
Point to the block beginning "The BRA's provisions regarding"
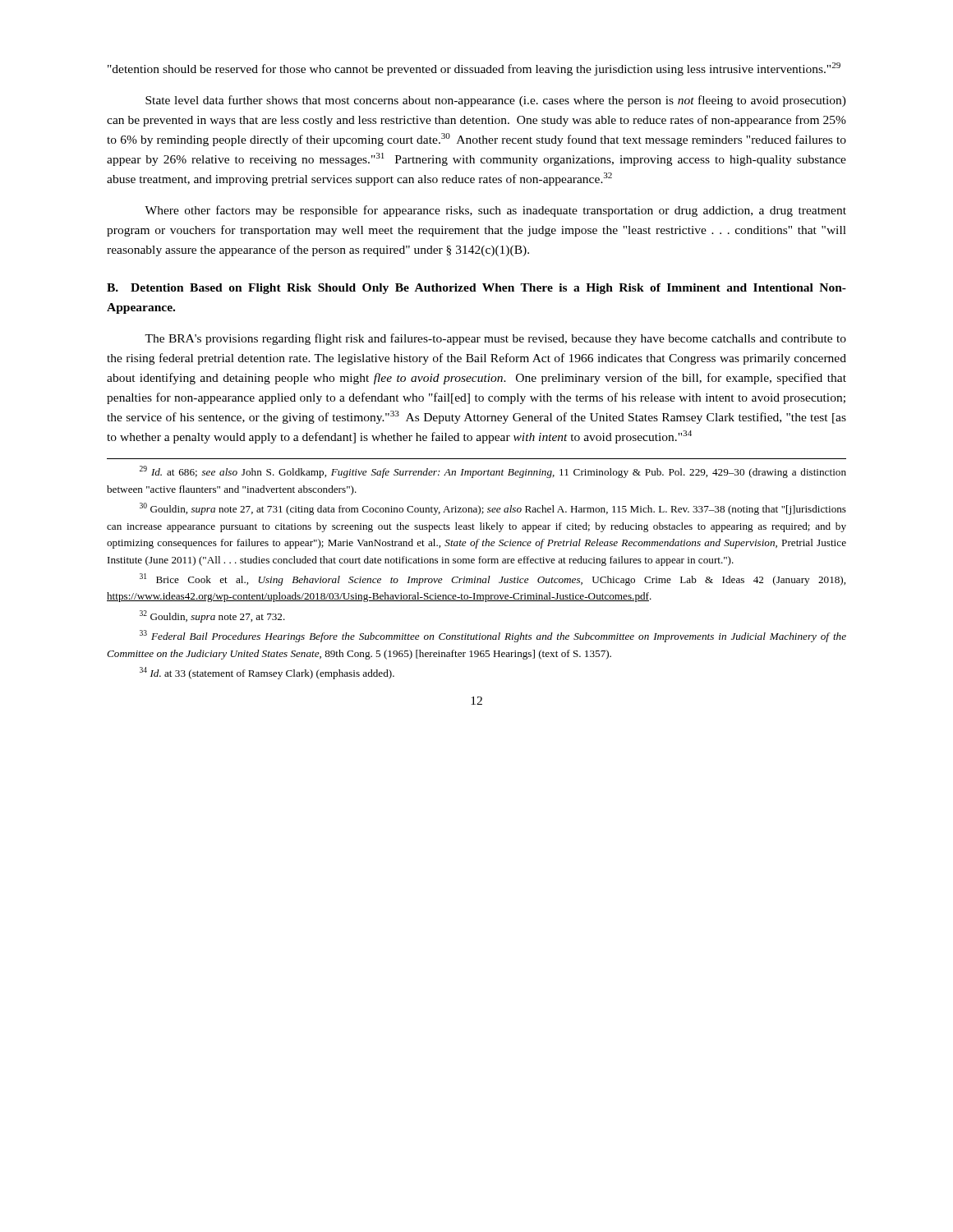click(476, 388)
